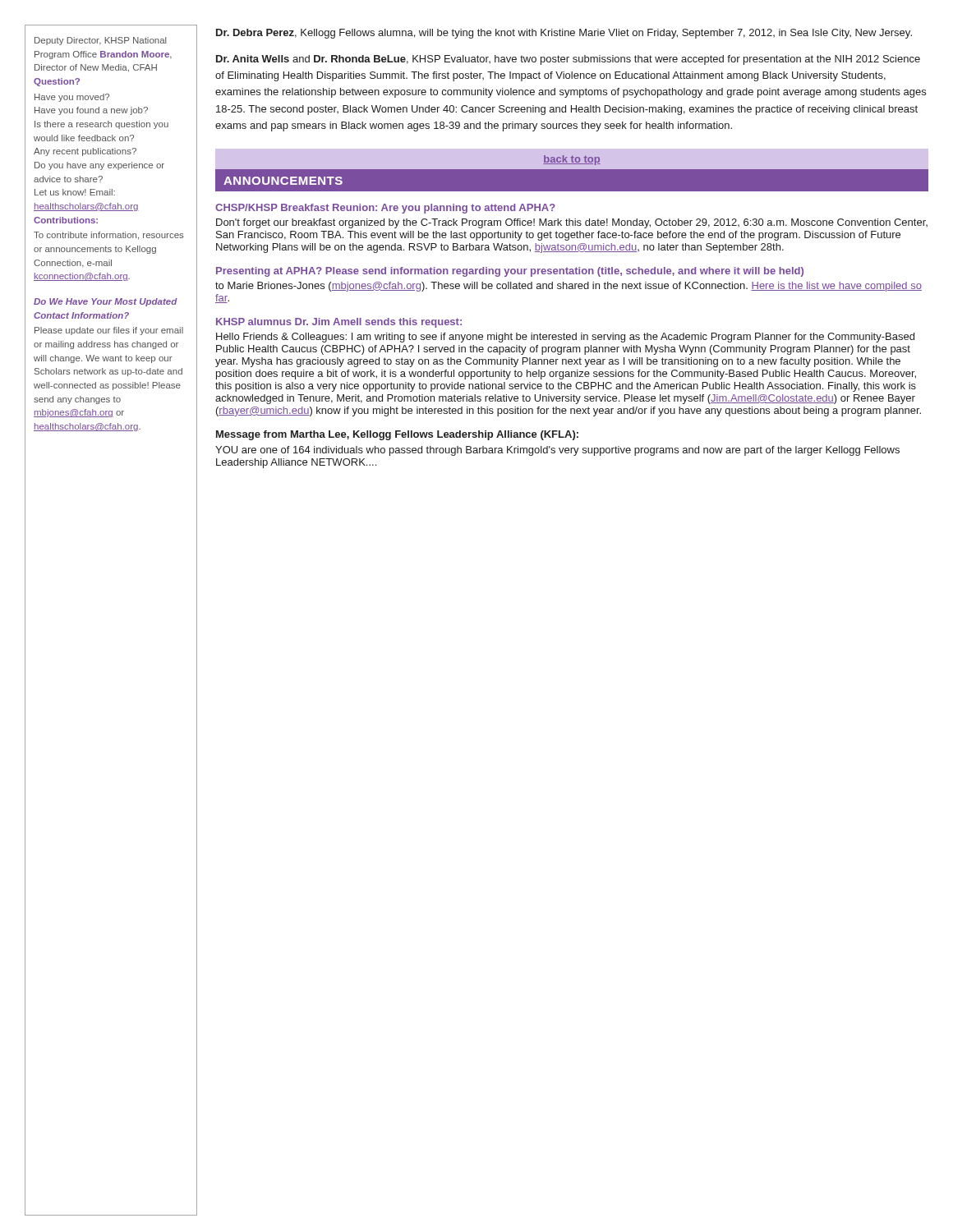Navigate to the text block starting "Do We Have"

(x=111, y=309)
